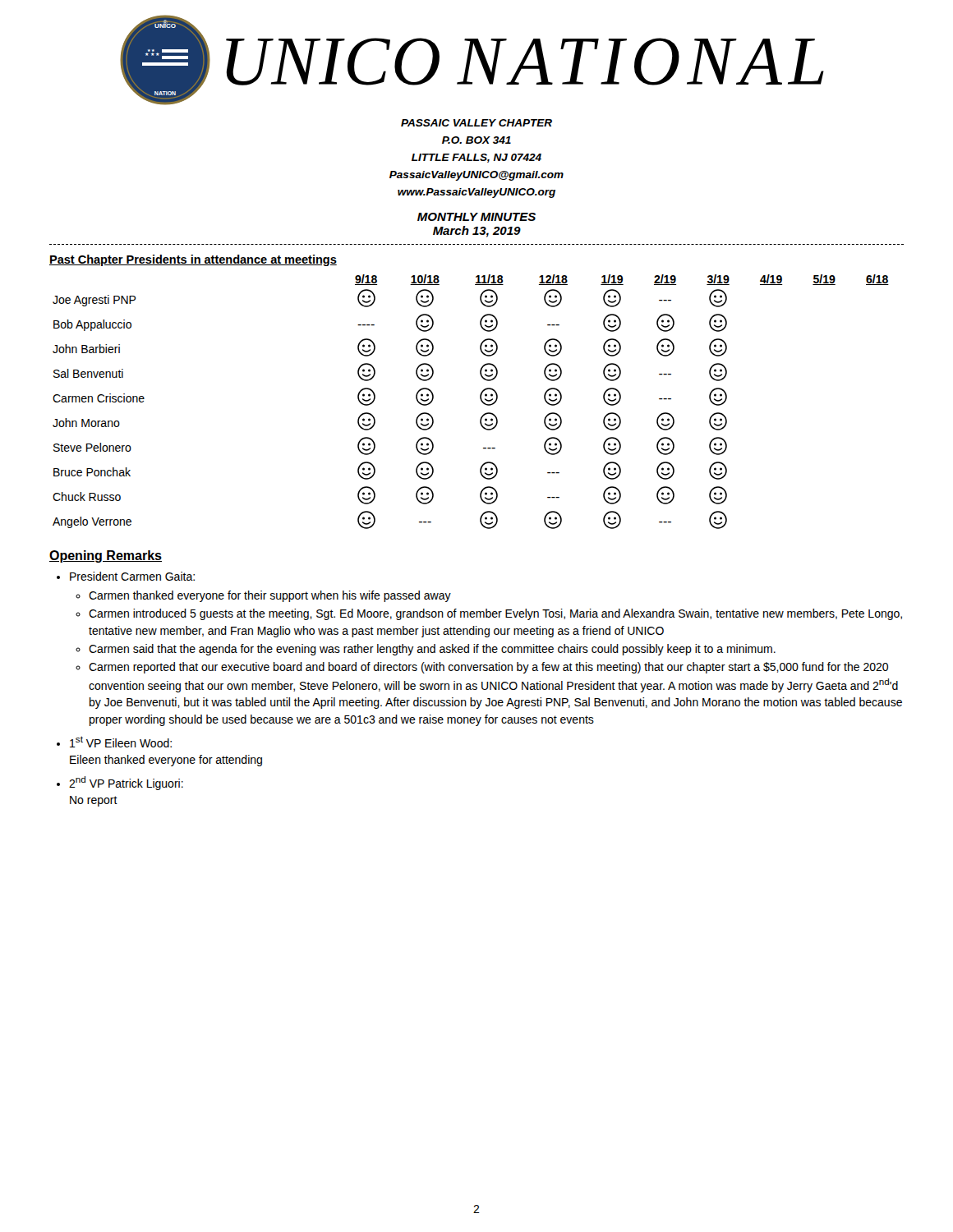
Task: Click on the table containing "Angelo Verrone"
Action: coord(476,393)
